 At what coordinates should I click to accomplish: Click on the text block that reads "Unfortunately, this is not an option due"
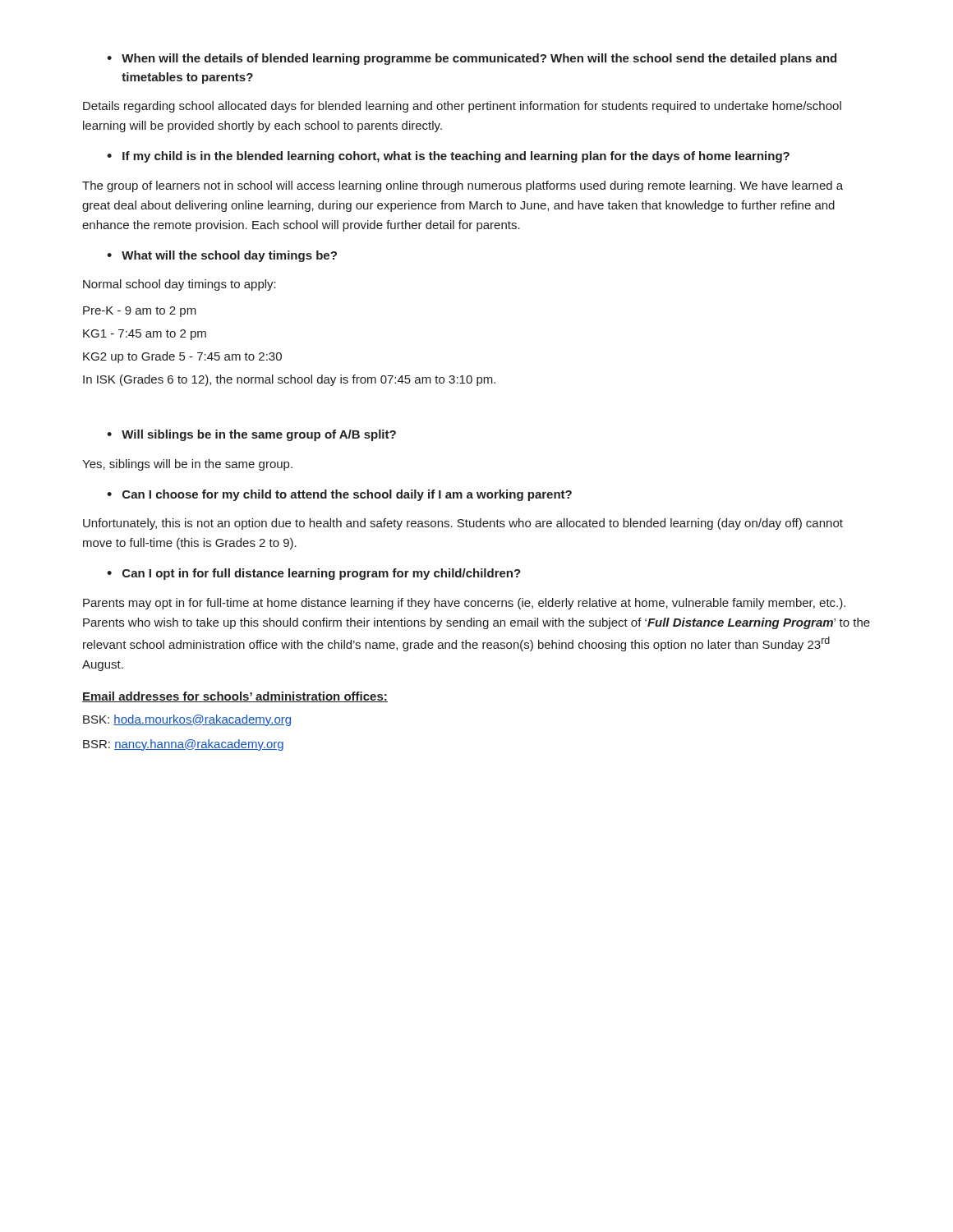click(x=462, y=533)
